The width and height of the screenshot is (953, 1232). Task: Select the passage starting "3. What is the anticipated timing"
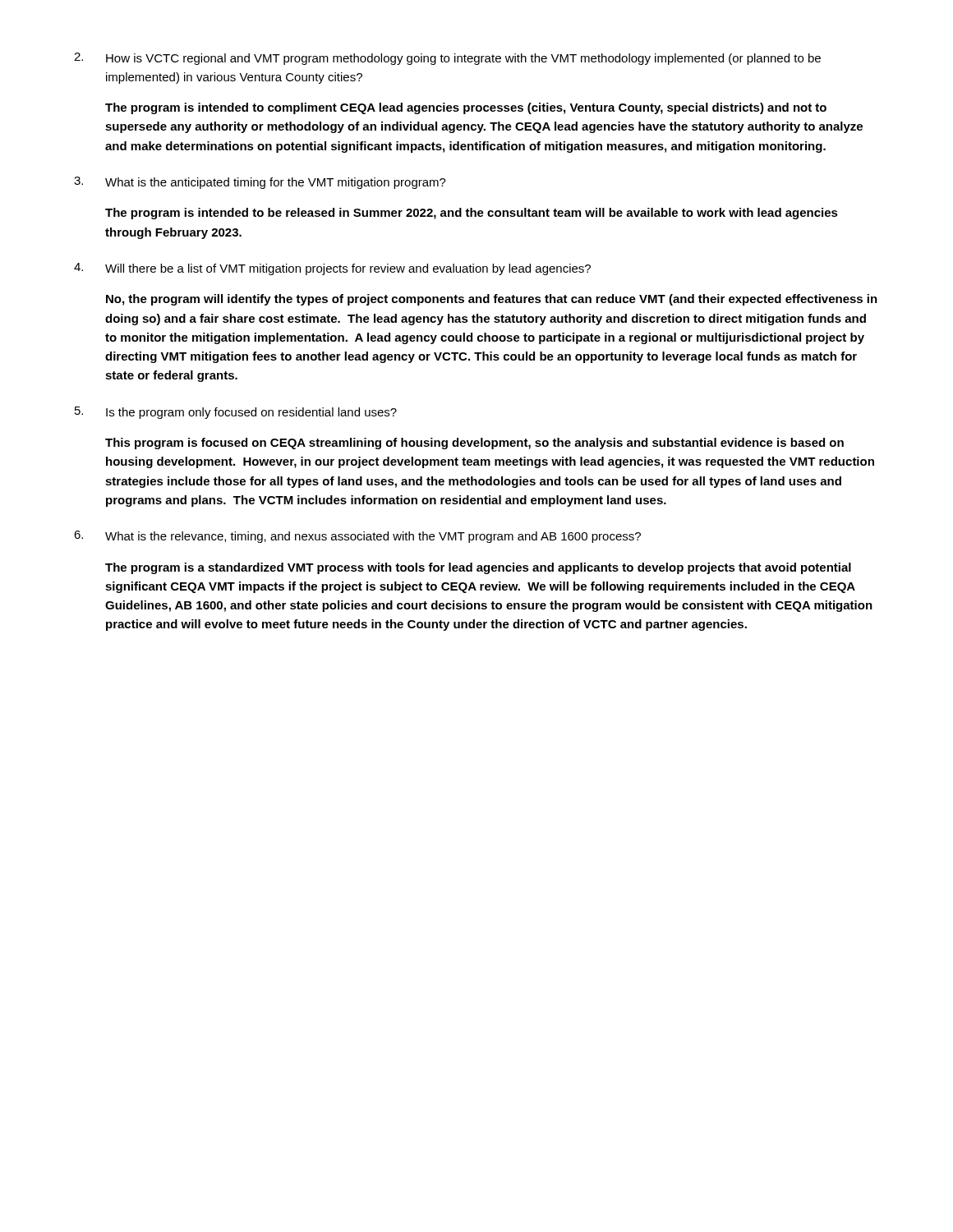(260, 183)
